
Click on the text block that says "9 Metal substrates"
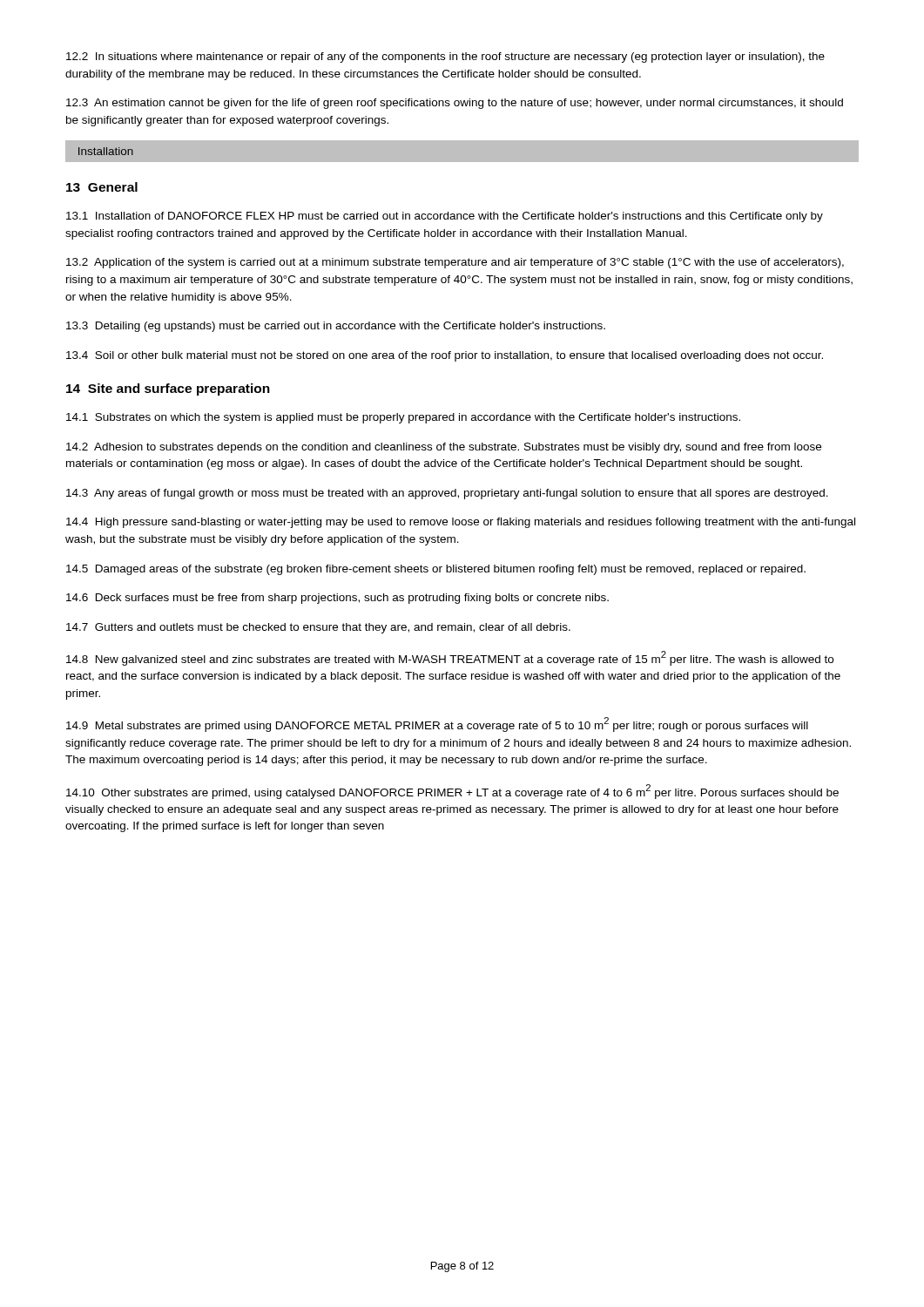(459, 741)
